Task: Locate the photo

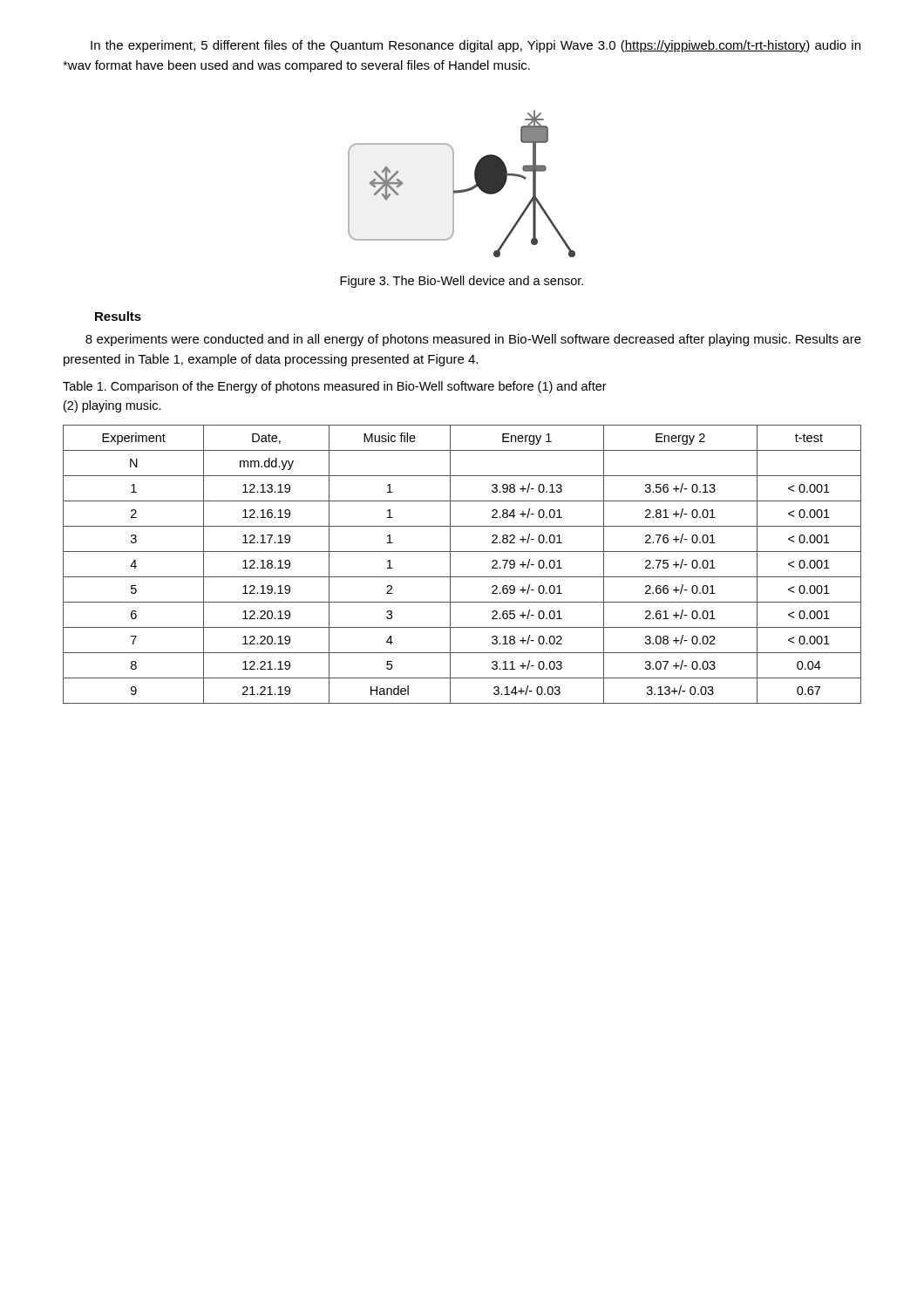Action: coord(462,180)
